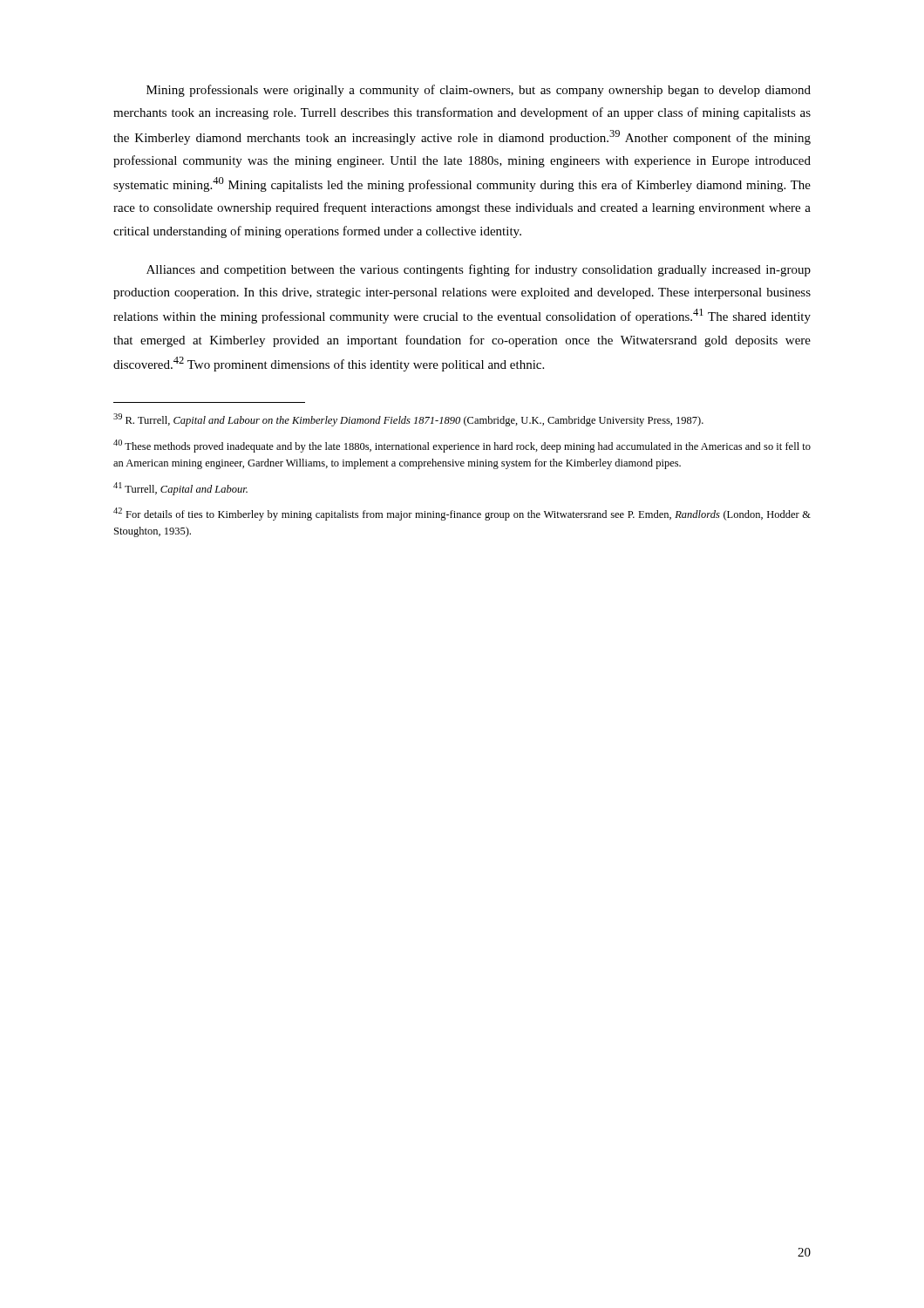Locate the block of text that opens with "40 These methods"

coord(462,453)
